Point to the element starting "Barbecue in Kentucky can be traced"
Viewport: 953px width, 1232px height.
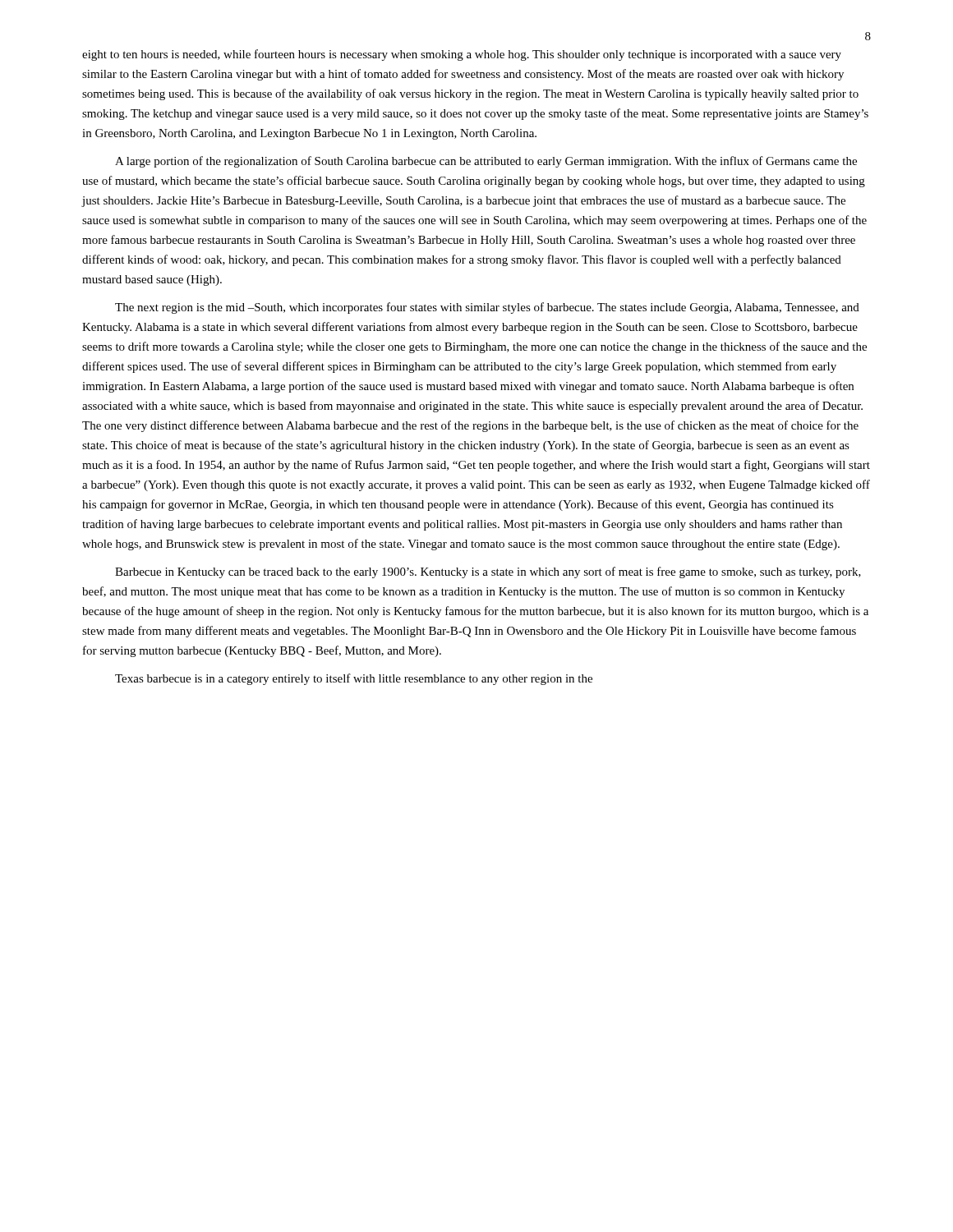click(476, 611)
